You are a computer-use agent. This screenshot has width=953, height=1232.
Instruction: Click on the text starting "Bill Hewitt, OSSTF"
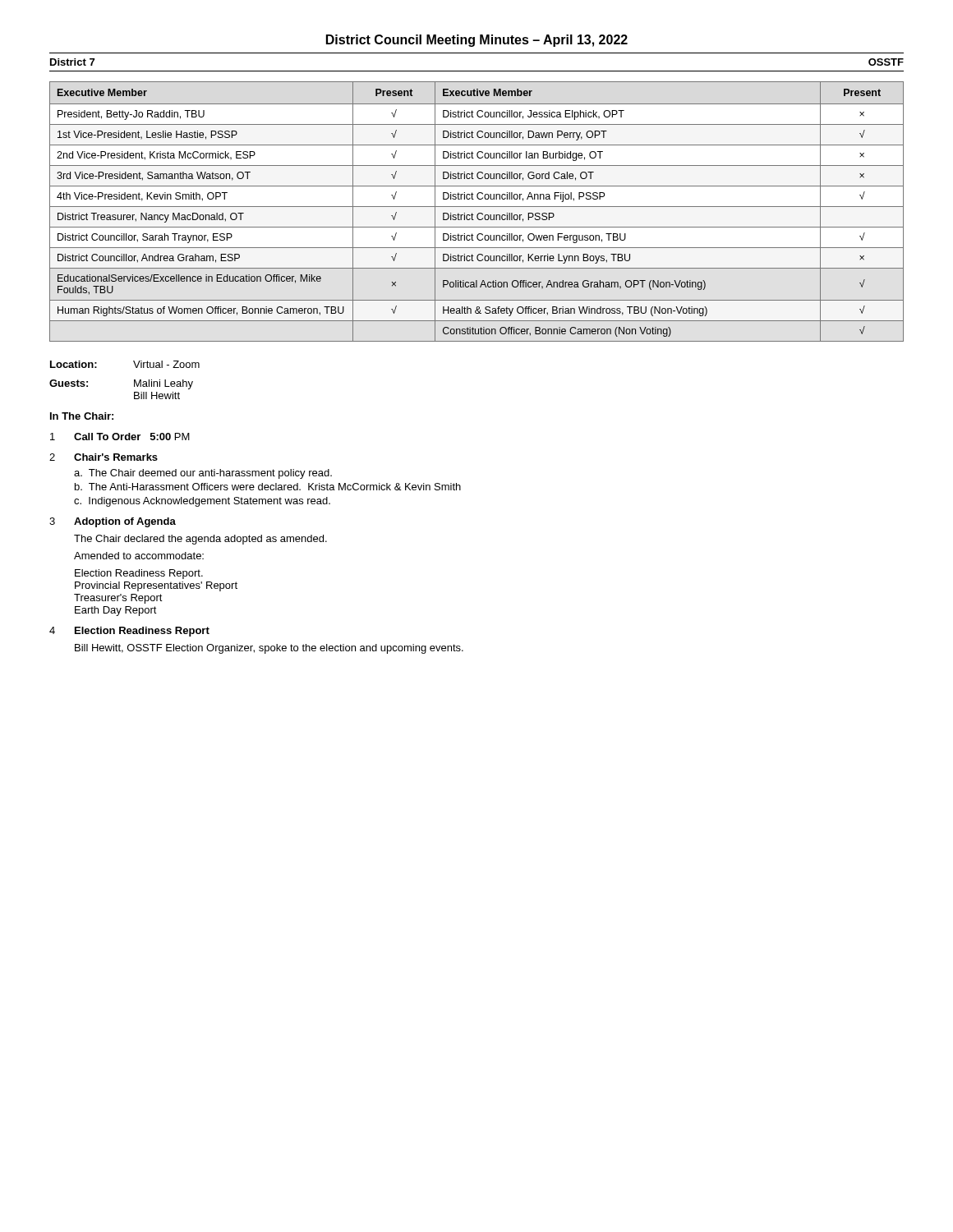click(x=269, y=648)
